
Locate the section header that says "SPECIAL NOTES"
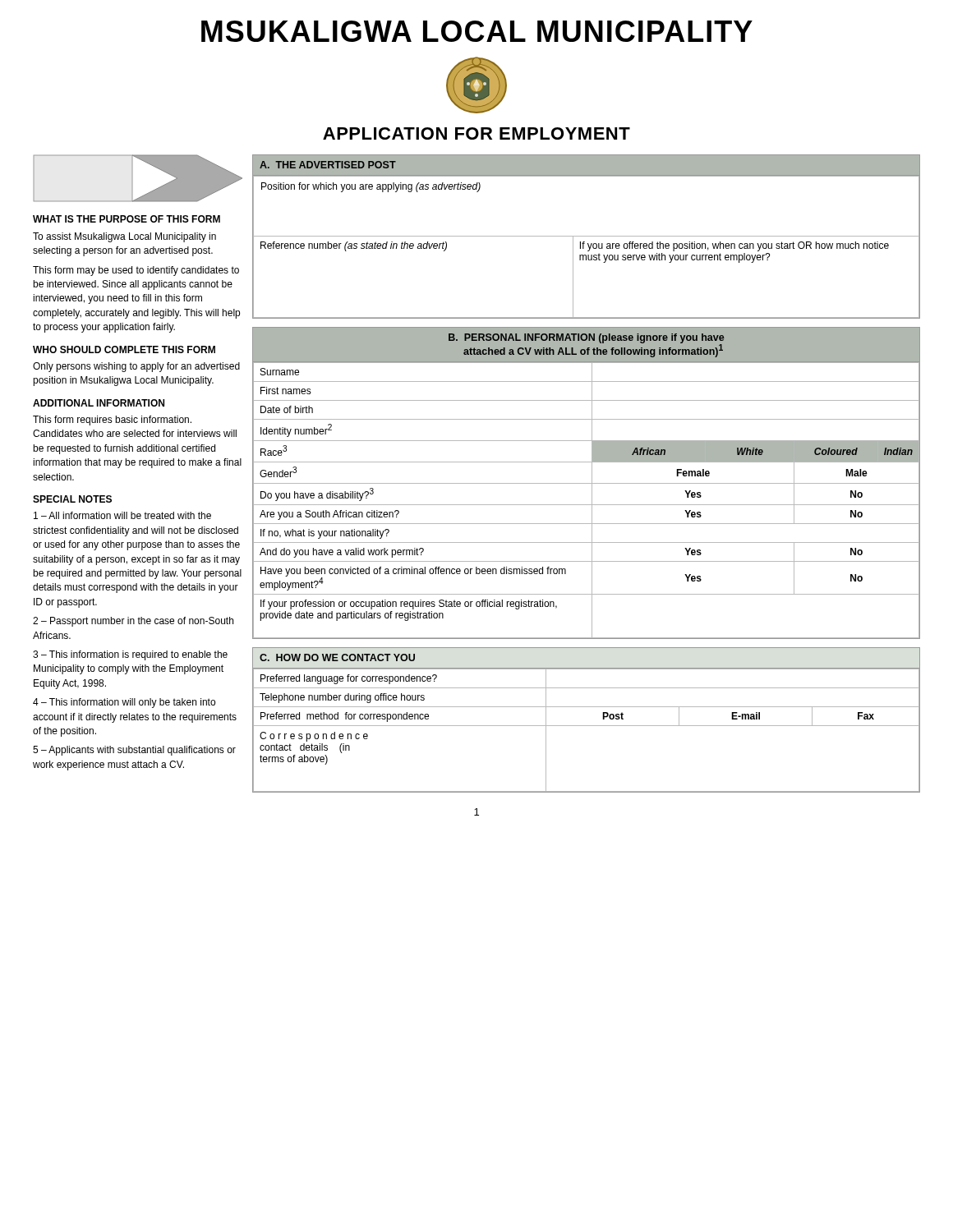pos(72,499)
